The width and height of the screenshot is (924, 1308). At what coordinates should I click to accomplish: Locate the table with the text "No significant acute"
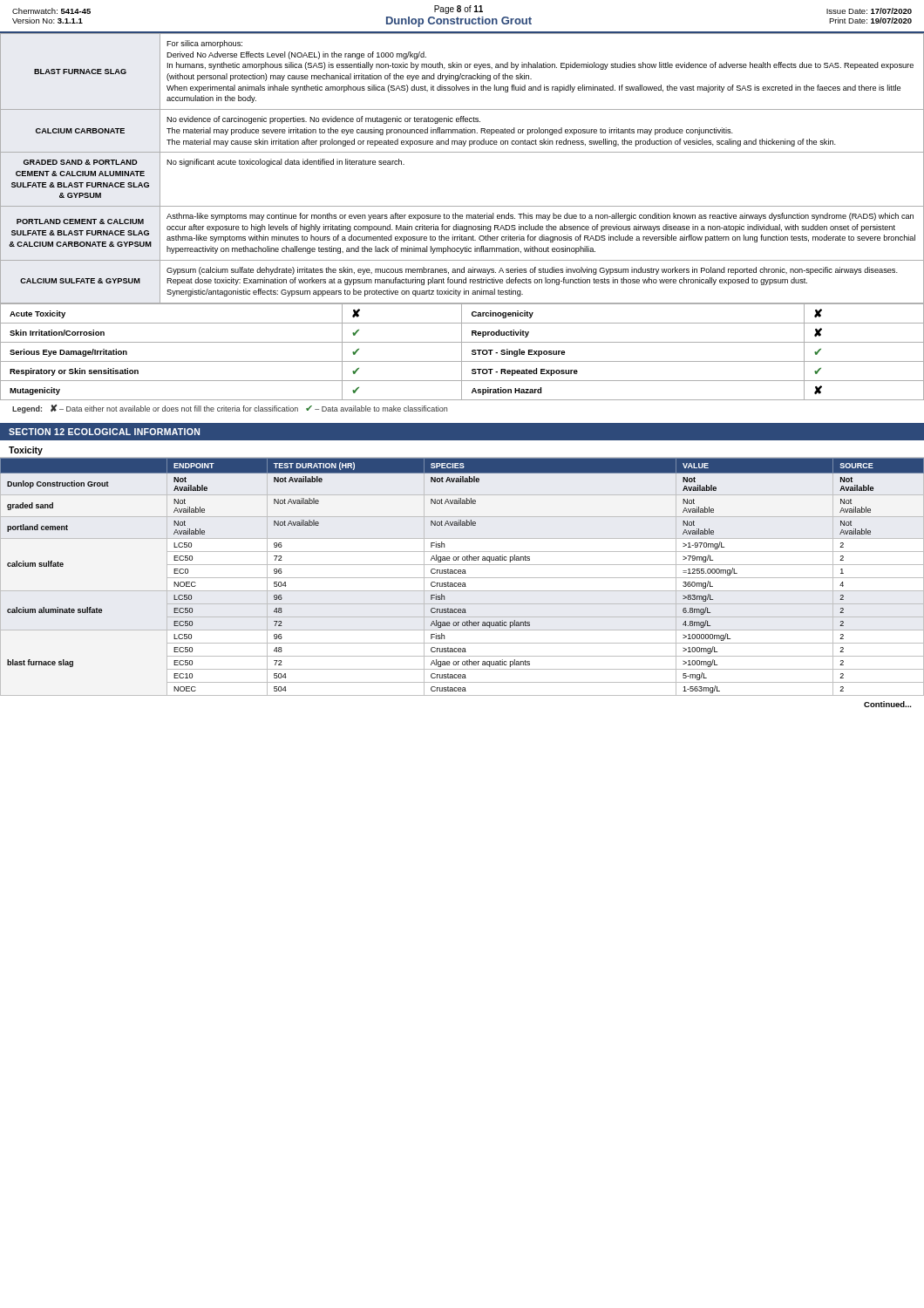(x=462, y=168)
